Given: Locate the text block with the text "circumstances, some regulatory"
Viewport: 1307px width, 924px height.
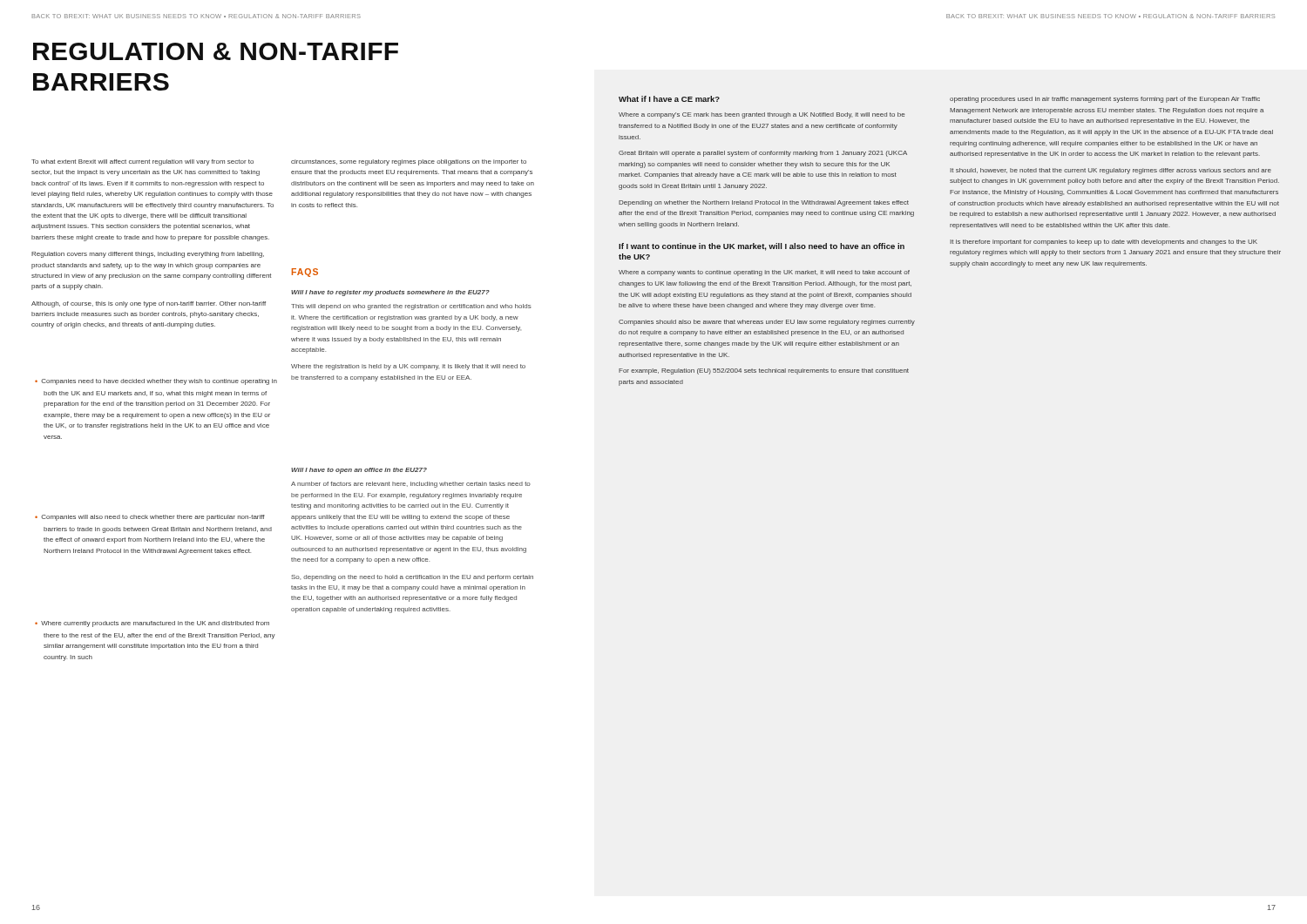Looking at the screenshot, I should (413, 184).
